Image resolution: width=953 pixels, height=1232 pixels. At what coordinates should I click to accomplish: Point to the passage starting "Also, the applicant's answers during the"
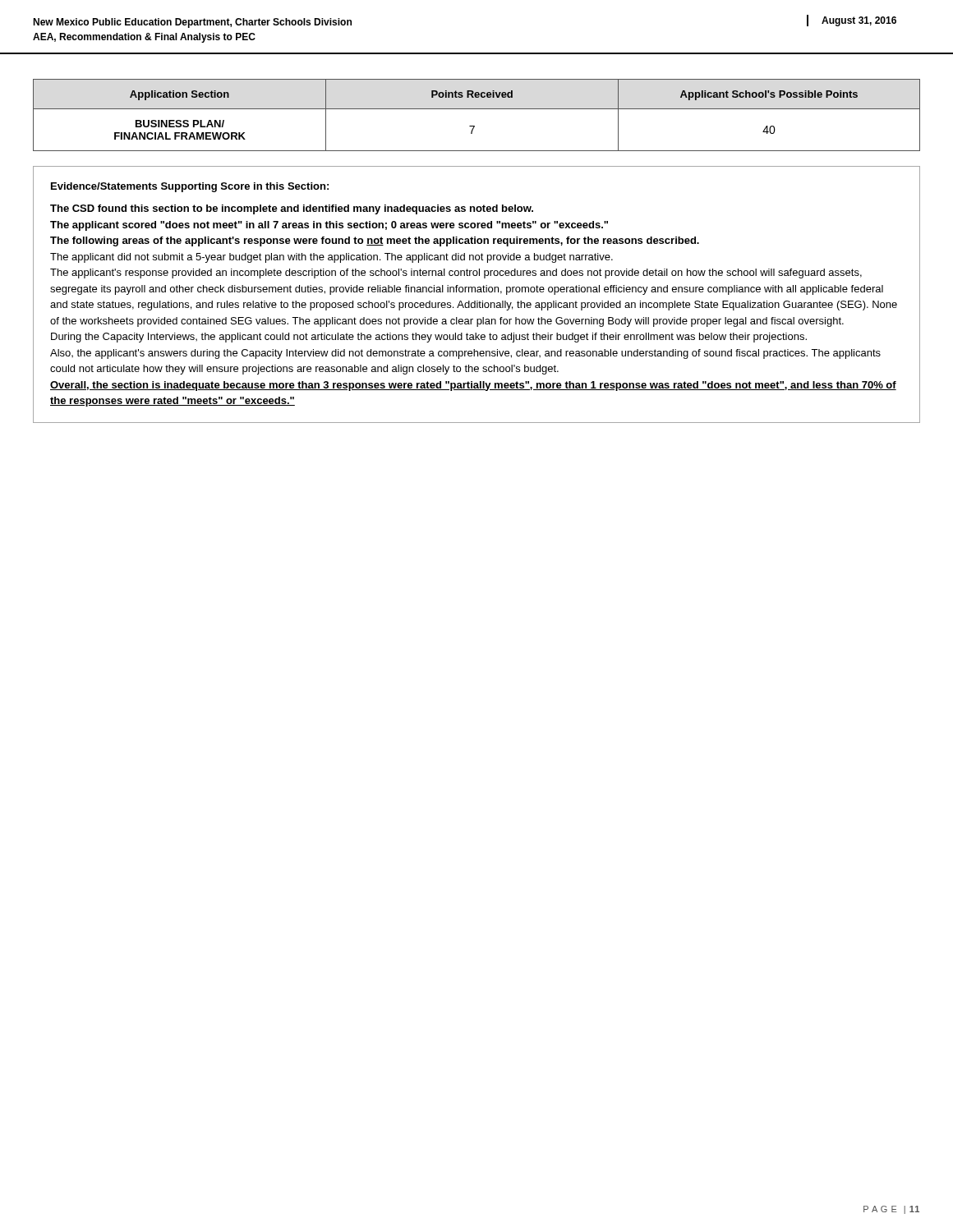[x=476, y=361]
